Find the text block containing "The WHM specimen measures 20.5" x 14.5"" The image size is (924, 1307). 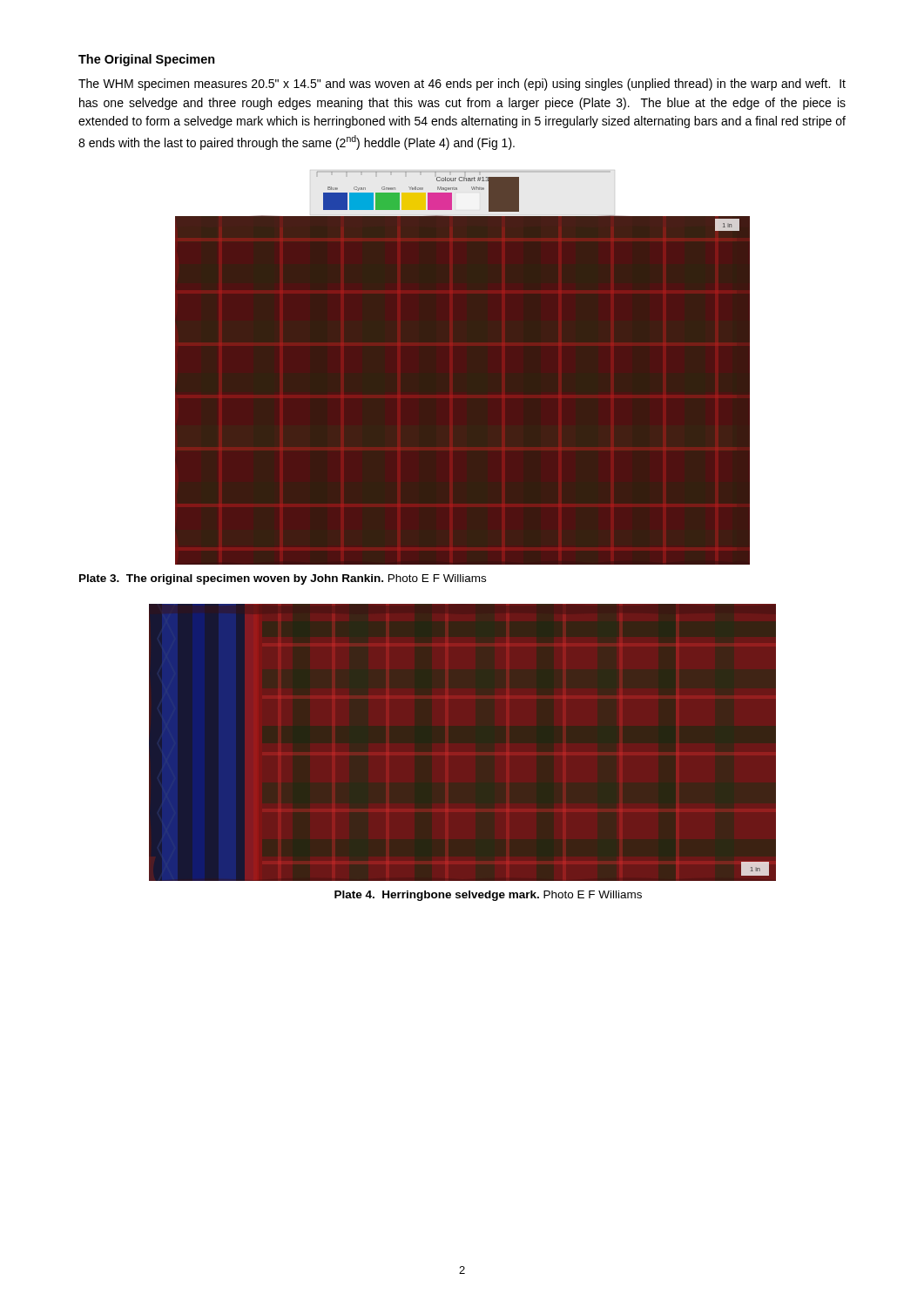coord(462,113)
